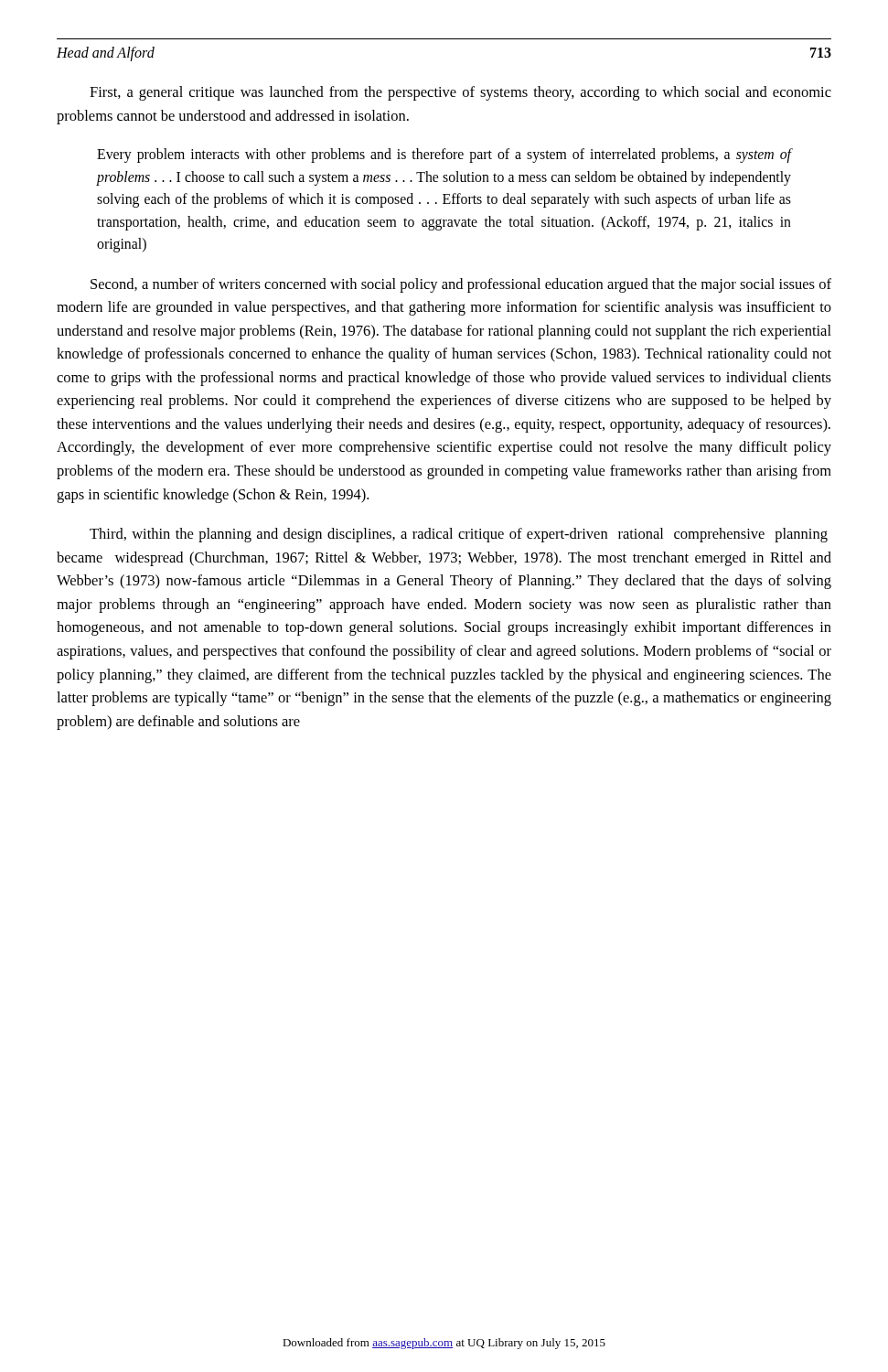
Task: Find the block on this page that starts "Second, a number of writers concerned"
Action: 444,389
